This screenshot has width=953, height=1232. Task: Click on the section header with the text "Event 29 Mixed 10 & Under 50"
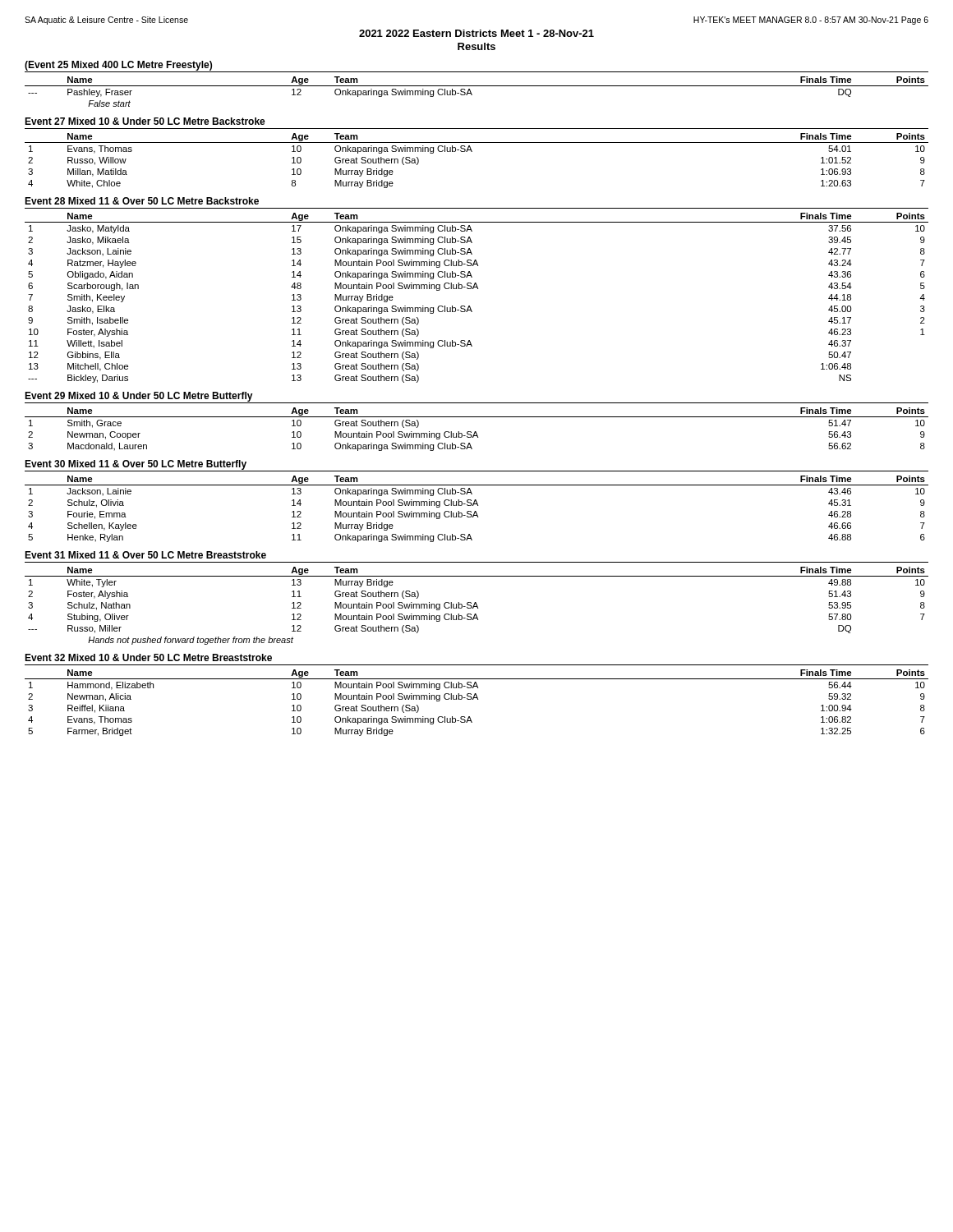tap(139, 396)
